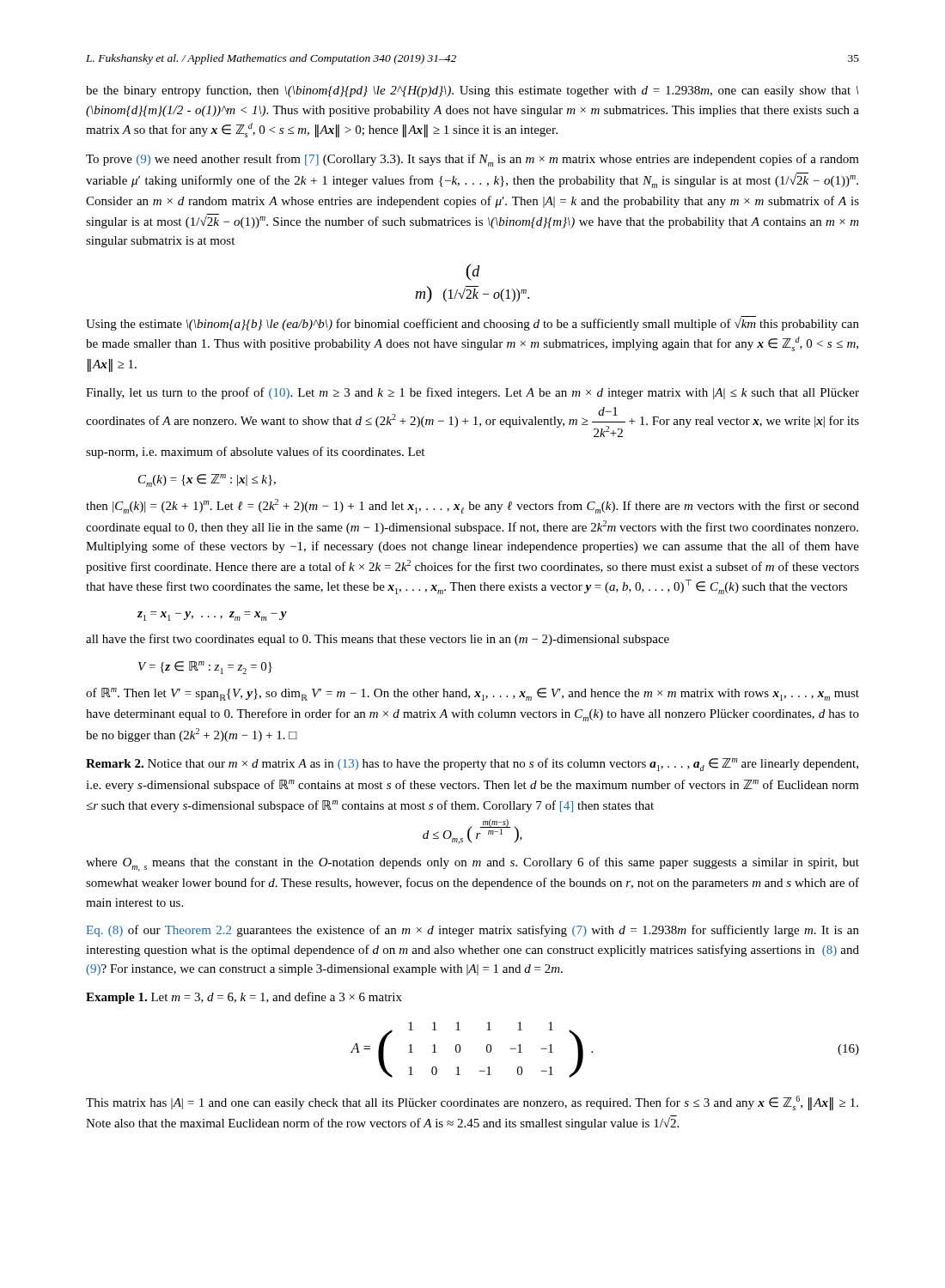Find the block on this page that starts "This matrix has |A| = 1 and"

(x=472, y=1113)
